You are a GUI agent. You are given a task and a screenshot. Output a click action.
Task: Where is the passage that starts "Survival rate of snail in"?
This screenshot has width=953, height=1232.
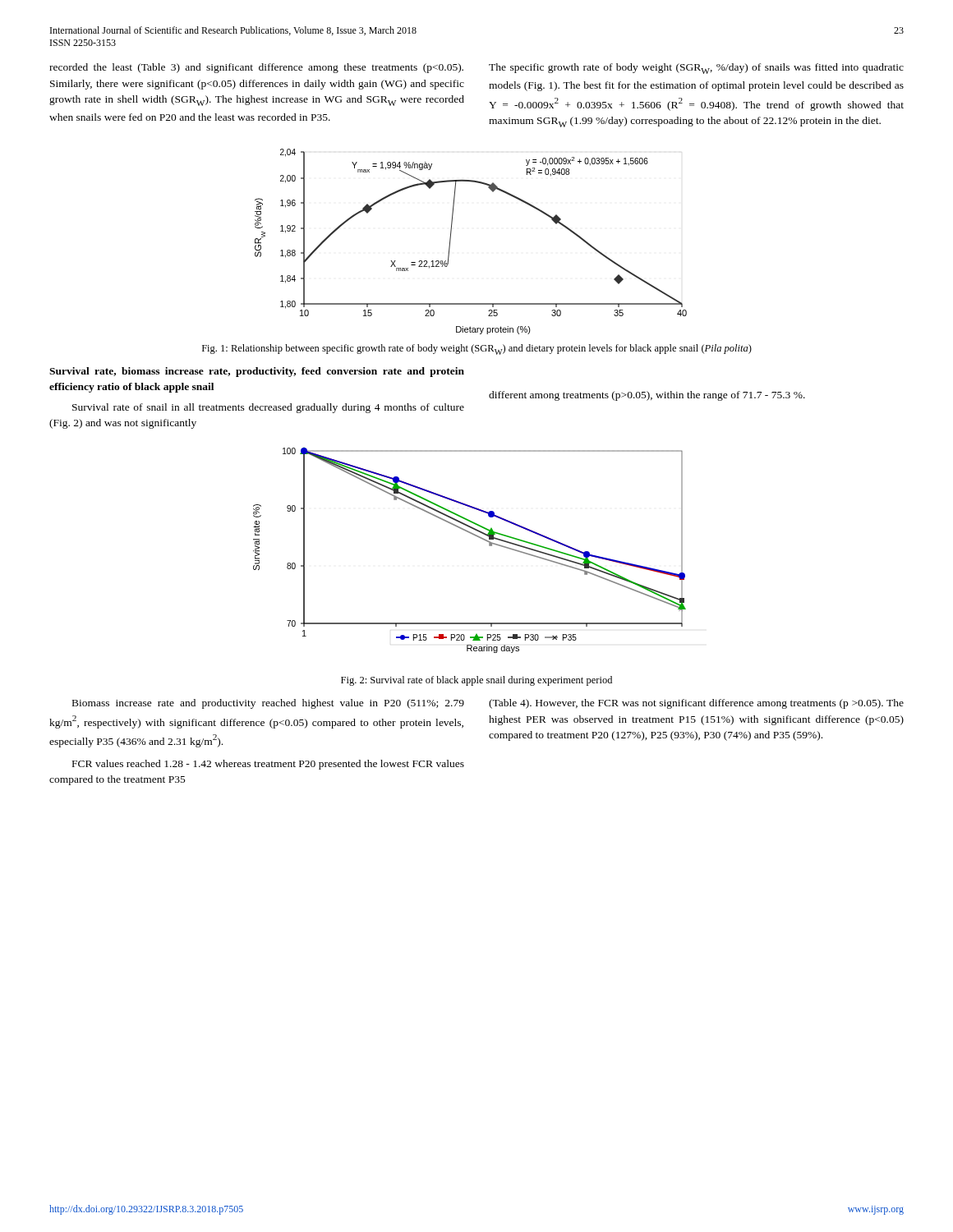(257, 415)
